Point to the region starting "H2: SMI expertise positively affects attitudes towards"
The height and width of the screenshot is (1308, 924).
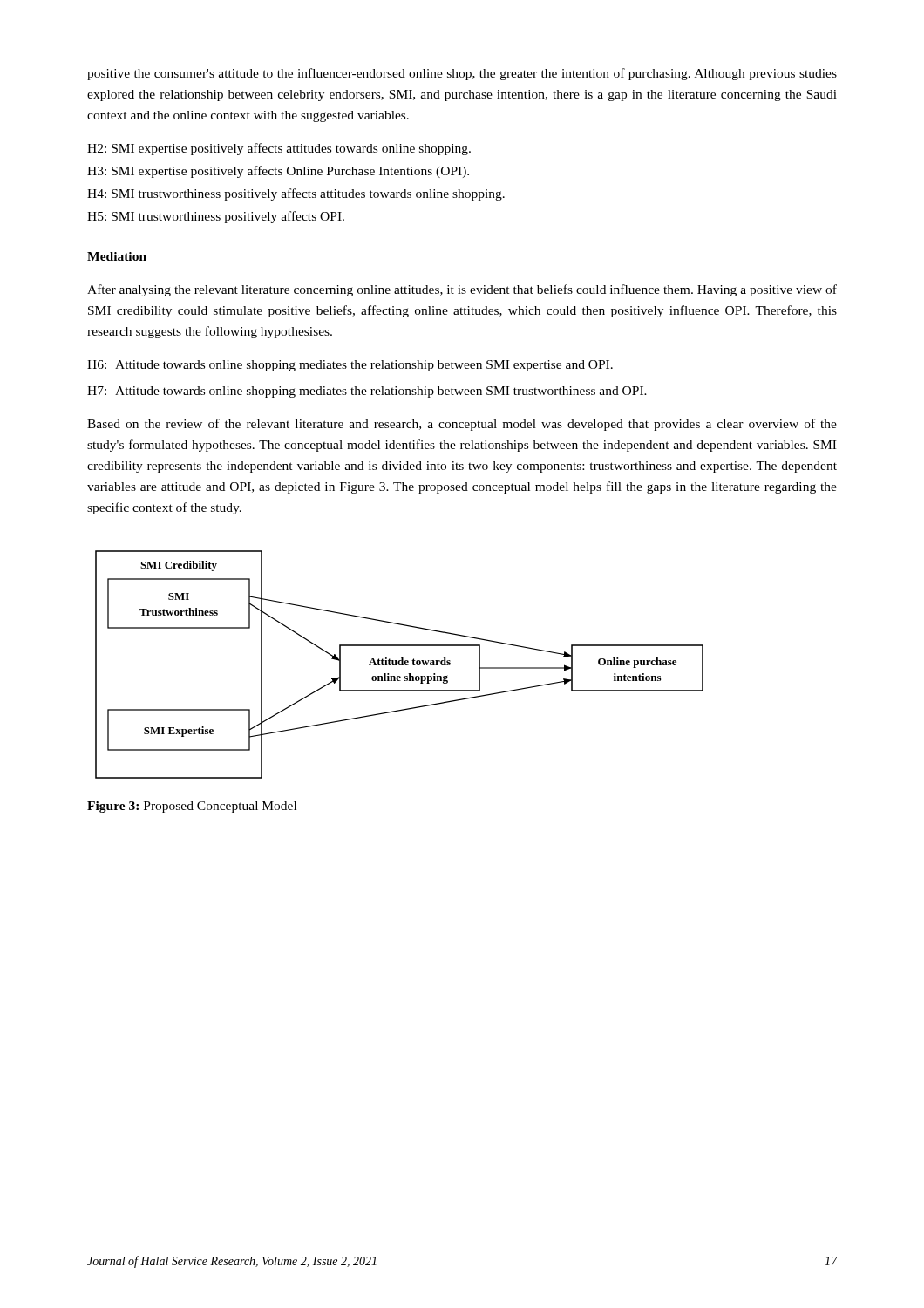pyautogui.click(x=279, y=148)
